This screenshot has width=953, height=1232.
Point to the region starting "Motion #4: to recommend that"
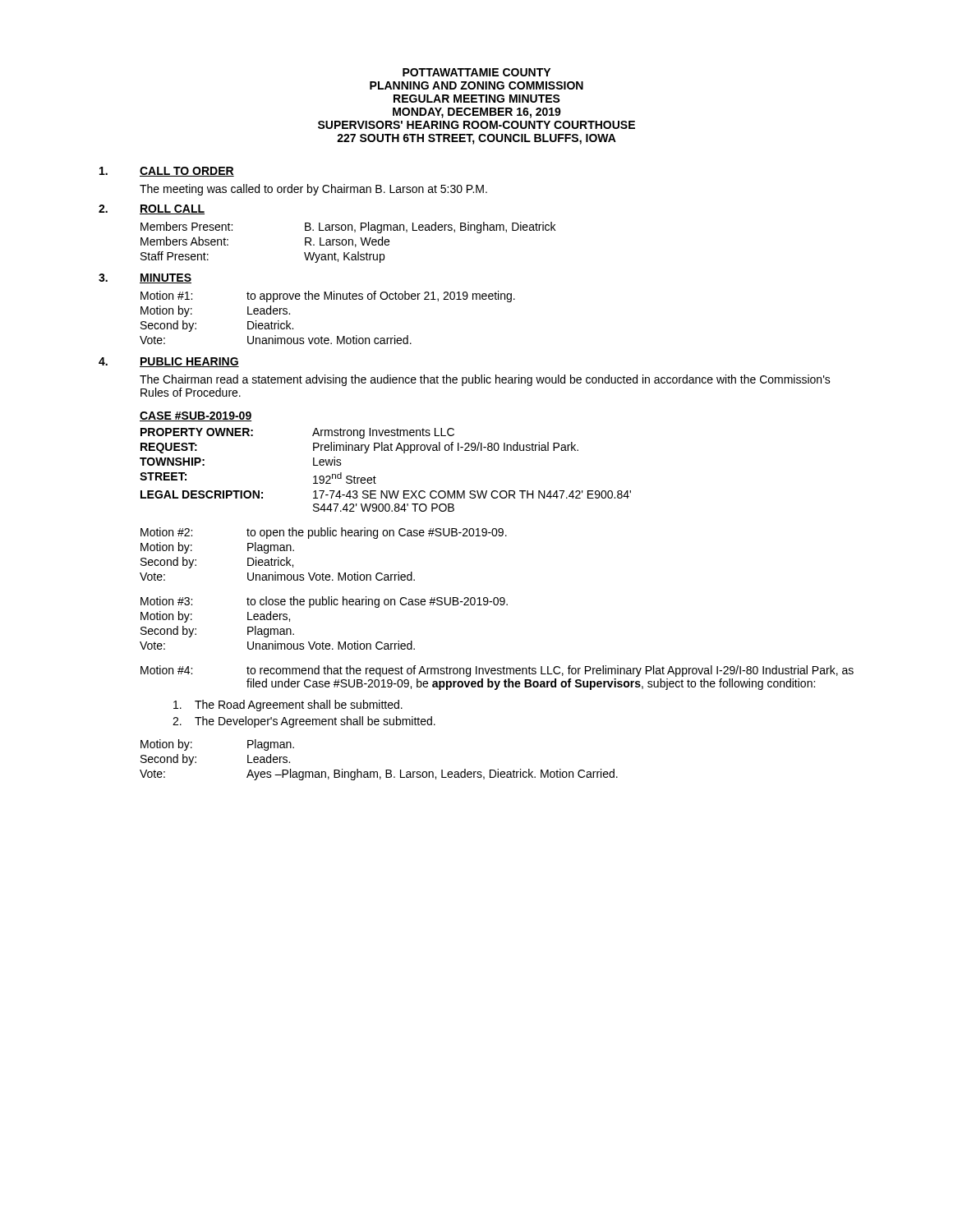pyautogui.click(x=497, y=677)
